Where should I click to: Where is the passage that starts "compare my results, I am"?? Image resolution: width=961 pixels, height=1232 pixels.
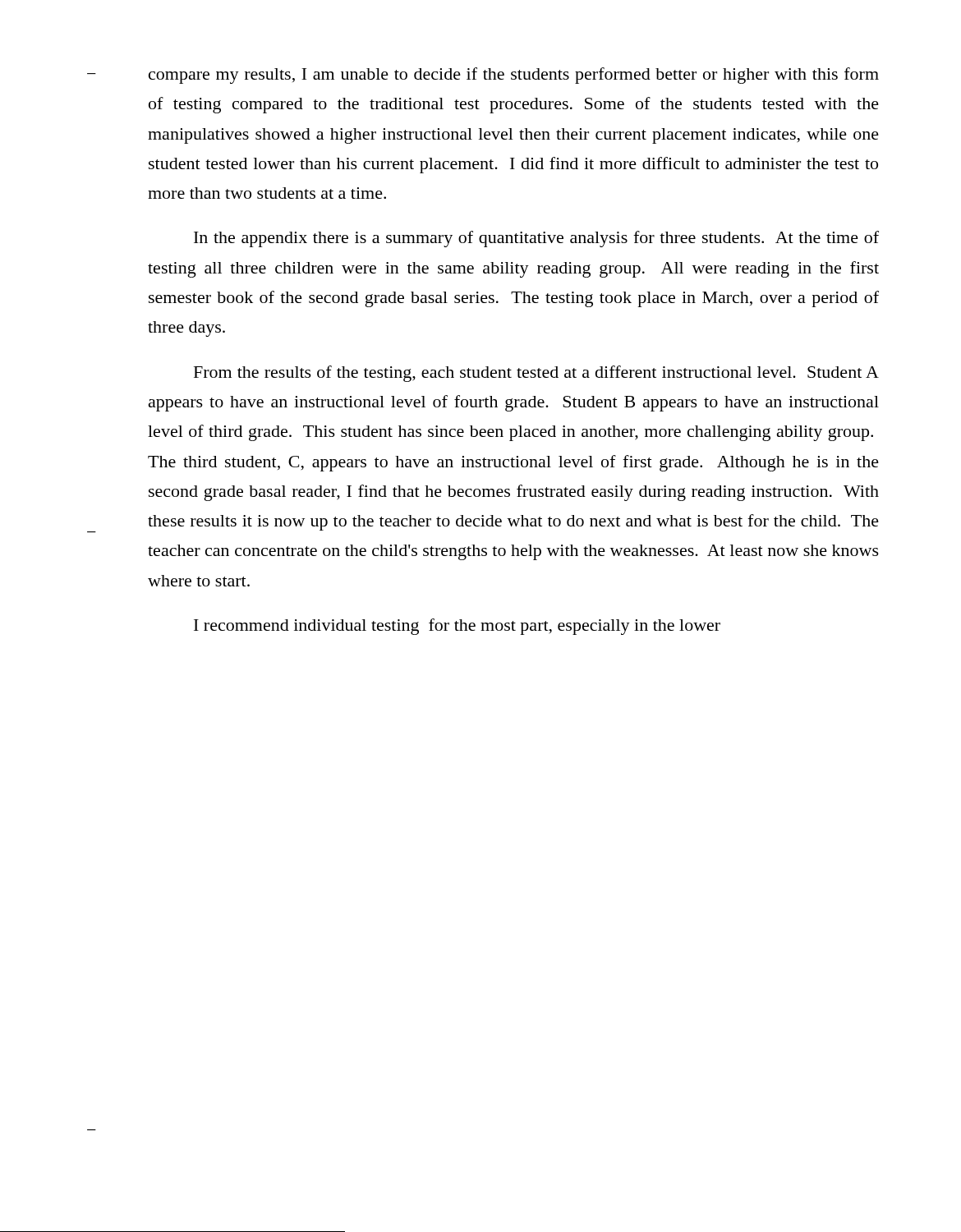pyautogui.click(x=513, y=133)
